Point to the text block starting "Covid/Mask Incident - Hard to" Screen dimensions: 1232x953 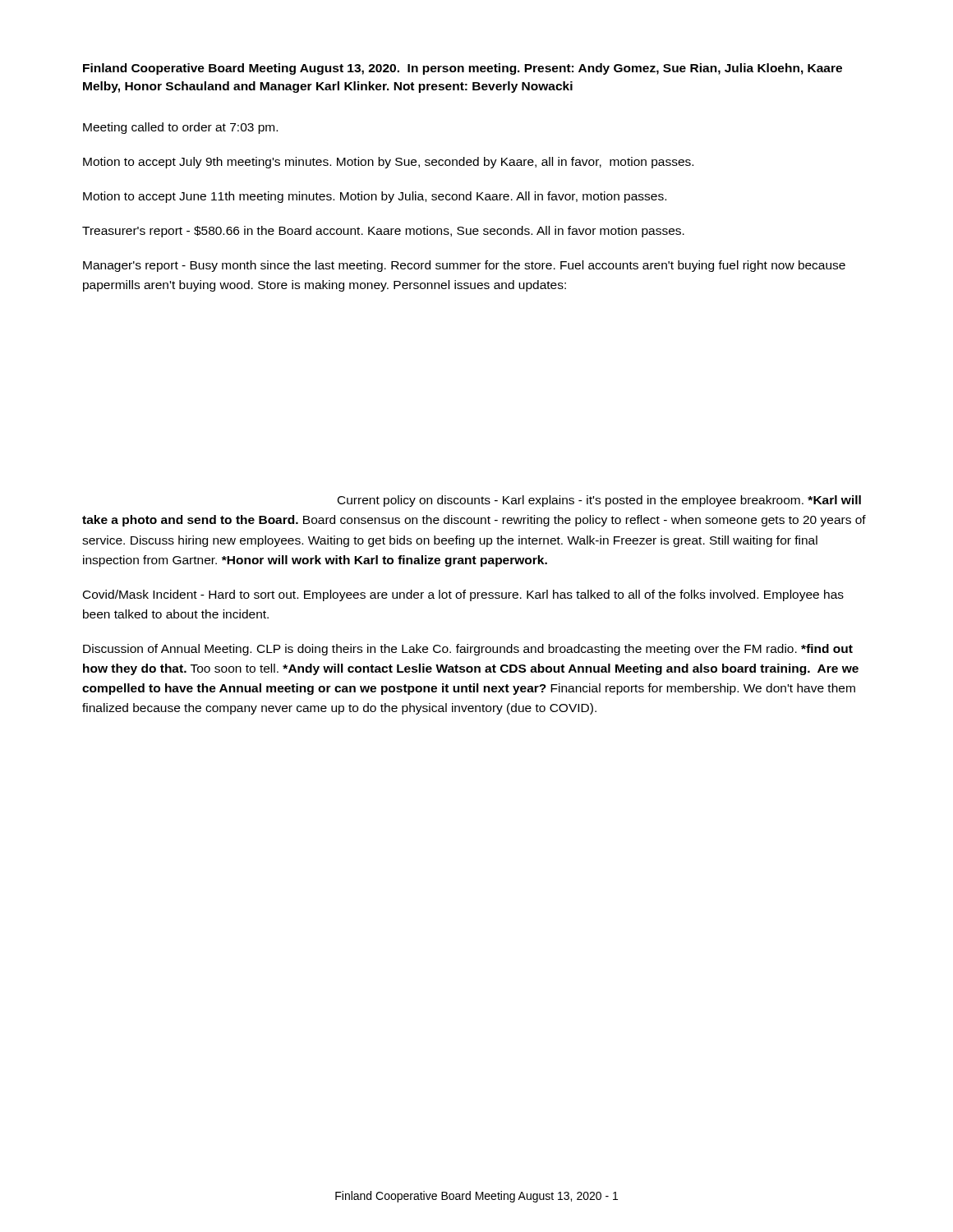click(x=463, y=604)
